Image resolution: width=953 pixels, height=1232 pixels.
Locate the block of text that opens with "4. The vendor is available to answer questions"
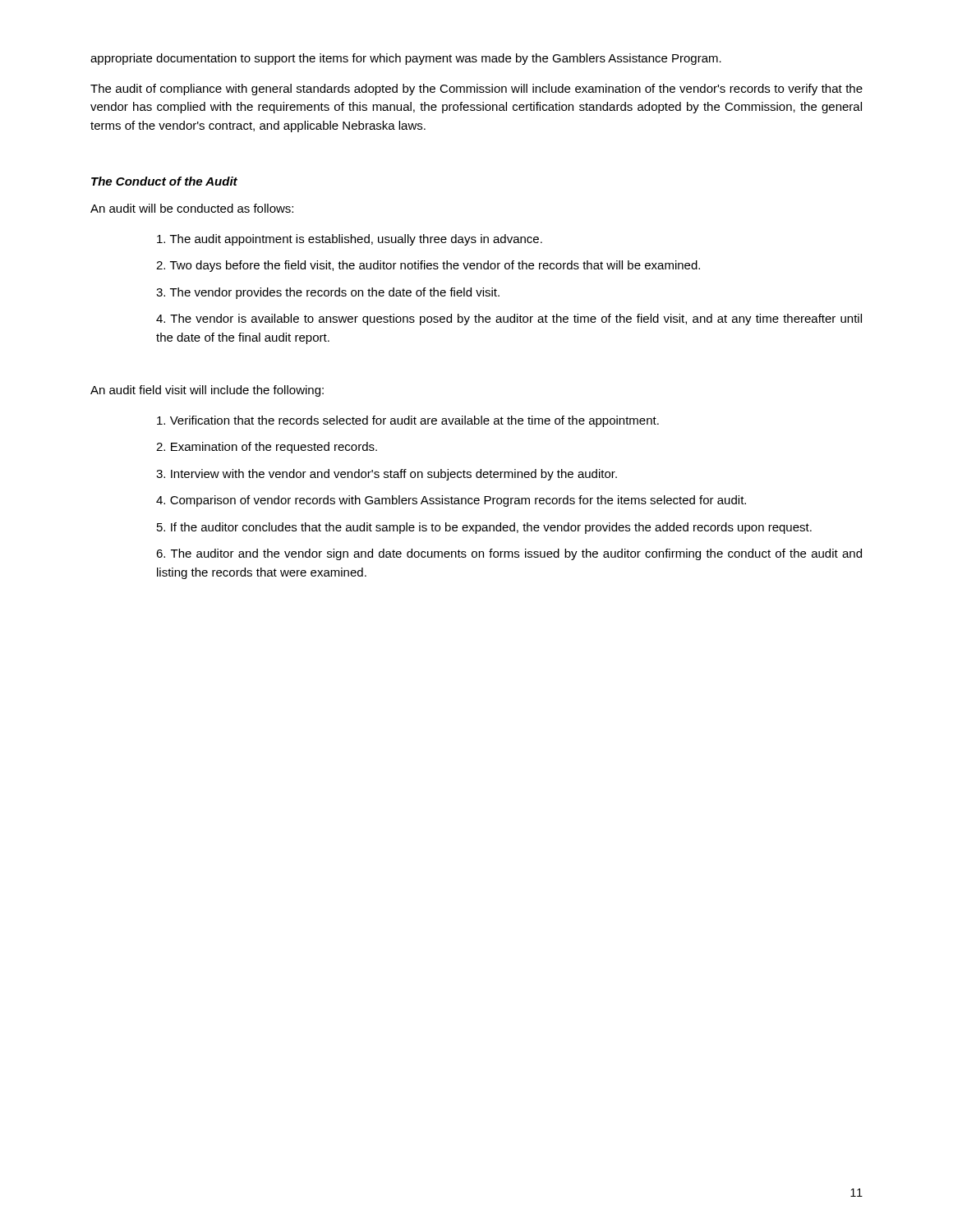509,328
